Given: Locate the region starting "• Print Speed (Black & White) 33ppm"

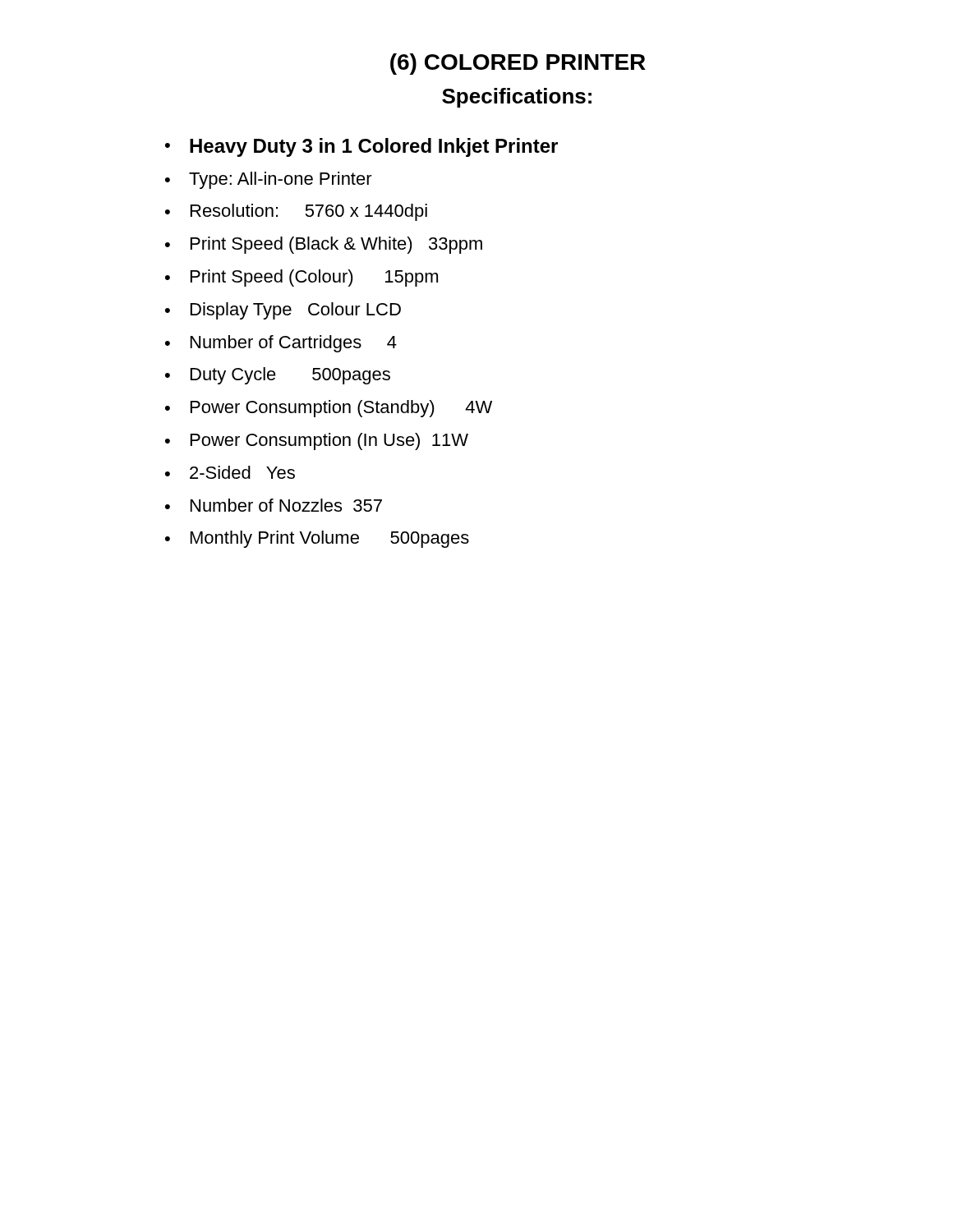Looking at the screenshot, I should (324, 245).
